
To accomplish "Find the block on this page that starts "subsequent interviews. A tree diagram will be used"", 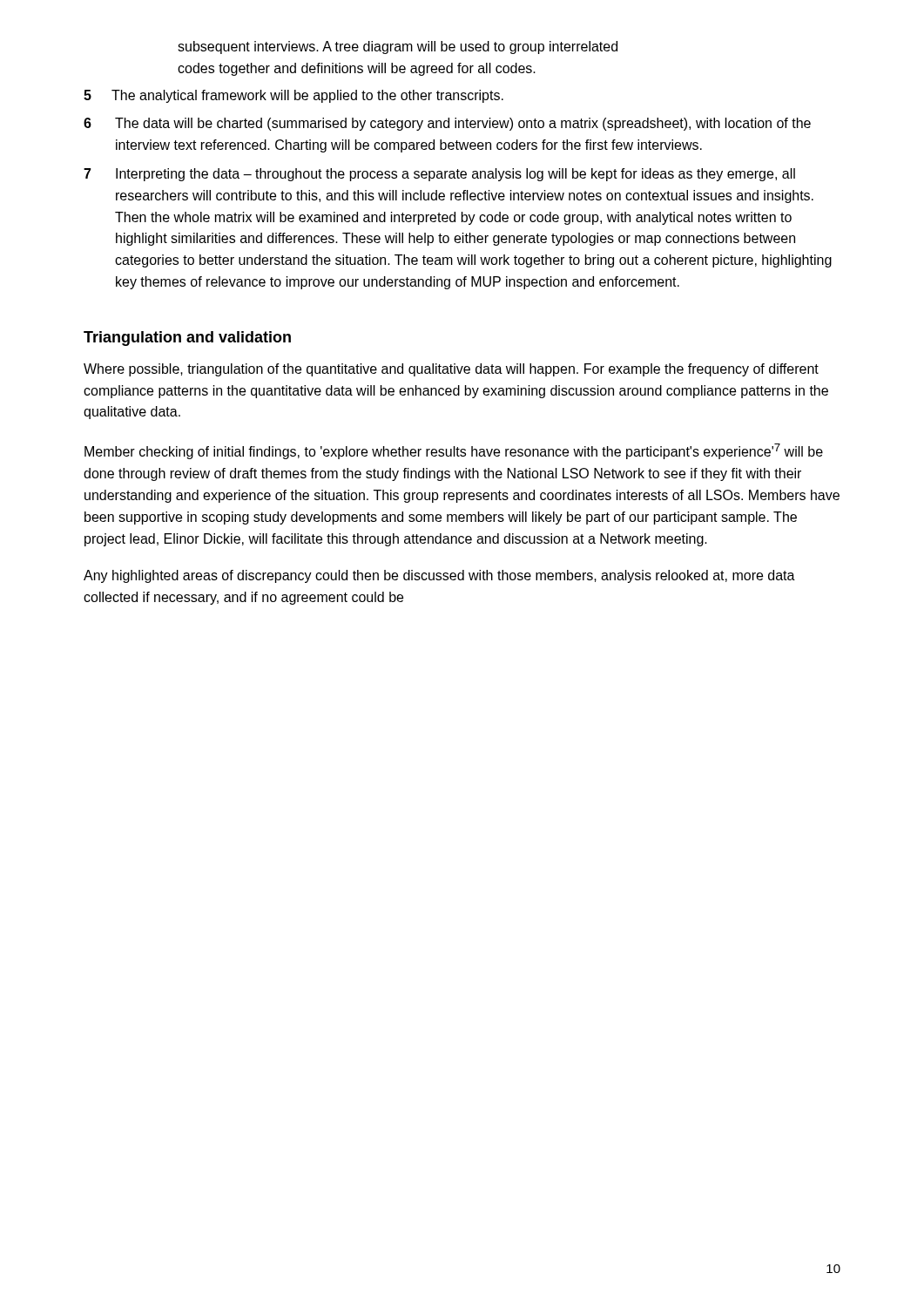I will click(x=398, y=57).
